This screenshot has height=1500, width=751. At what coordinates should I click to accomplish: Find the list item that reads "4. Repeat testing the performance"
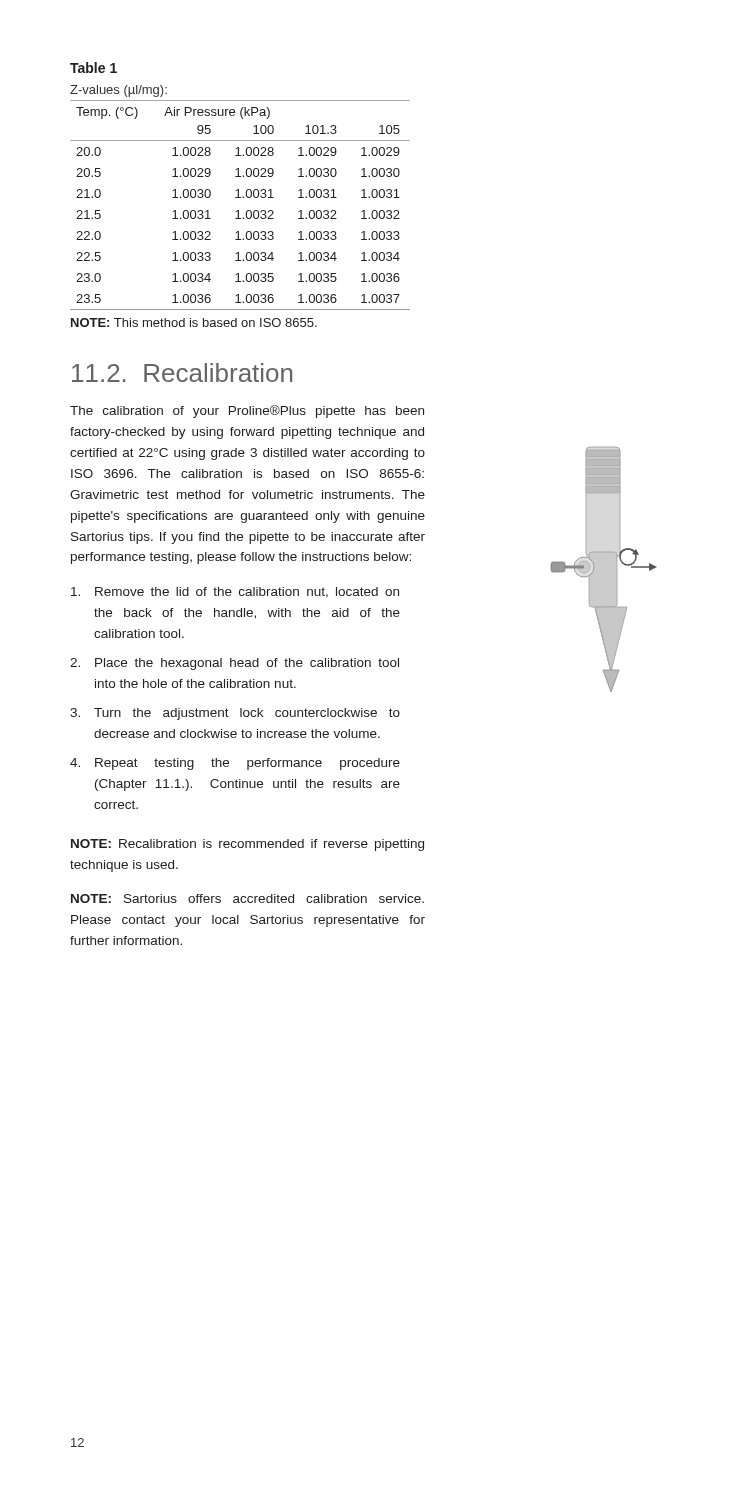pos(235,784)
